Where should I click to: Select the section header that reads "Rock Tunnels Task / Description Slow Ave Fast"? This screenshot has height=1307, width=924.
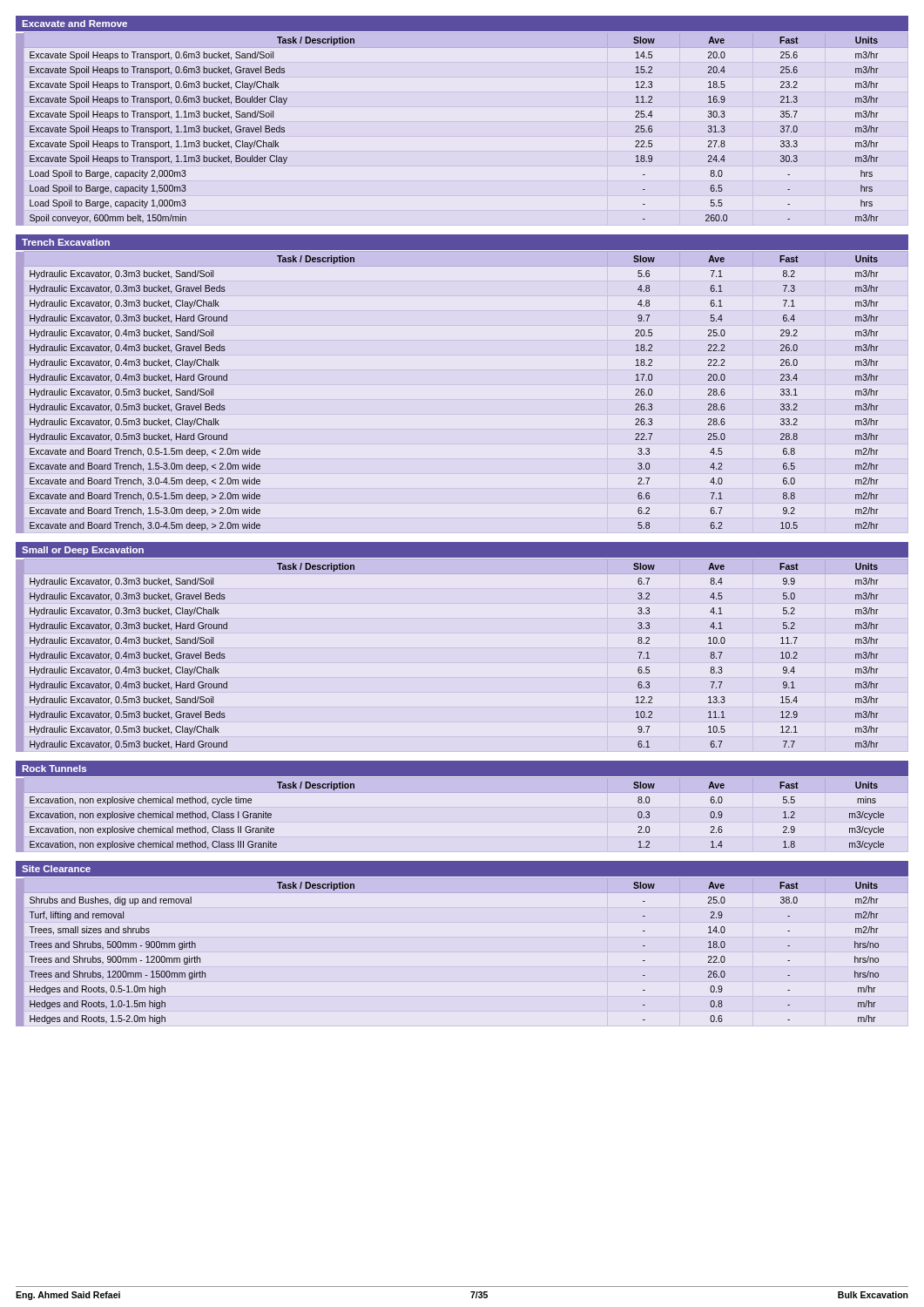pos(462,806)
